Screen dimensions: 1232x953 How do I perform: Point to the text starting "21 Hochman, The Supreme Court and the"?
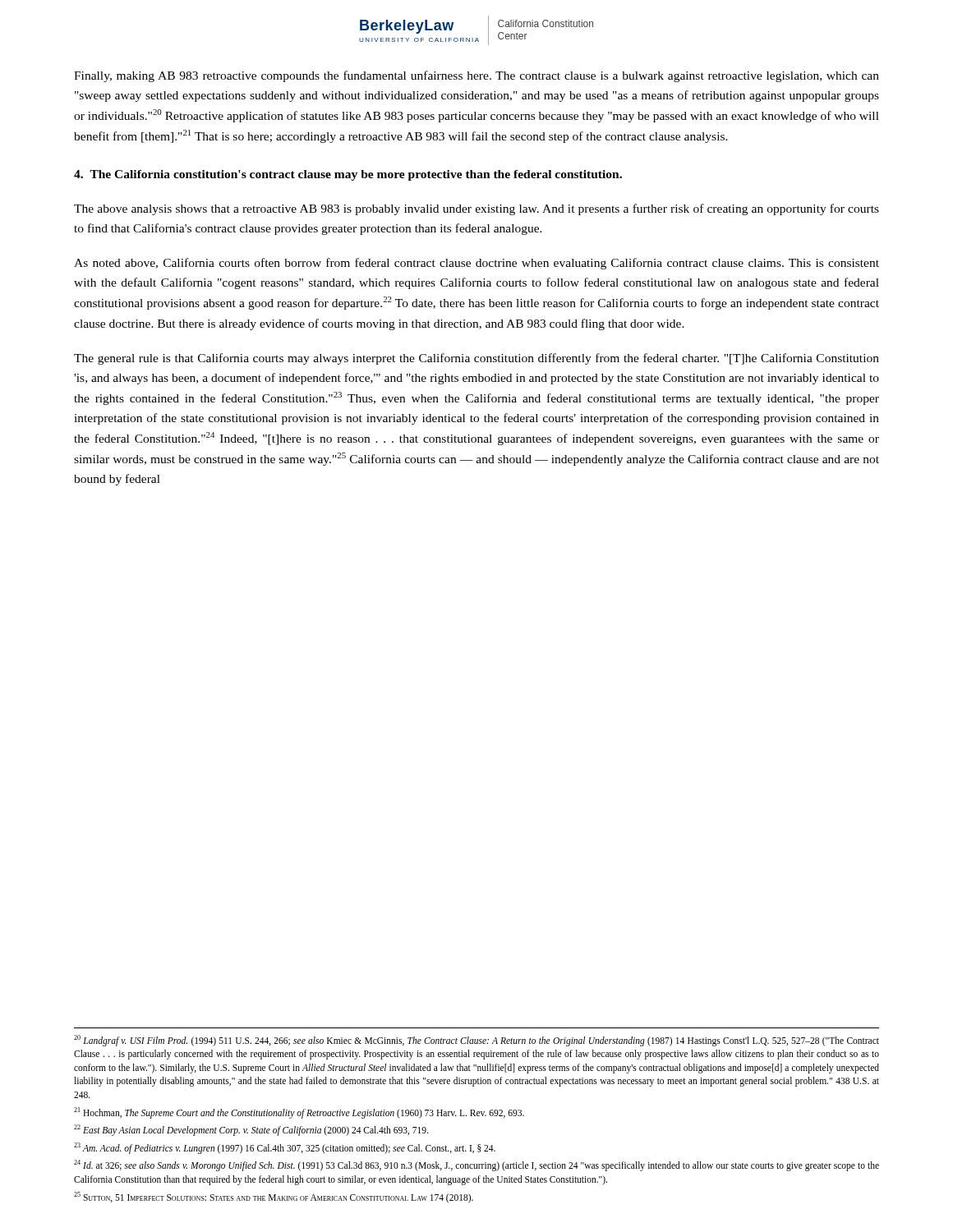point(299,1112)
